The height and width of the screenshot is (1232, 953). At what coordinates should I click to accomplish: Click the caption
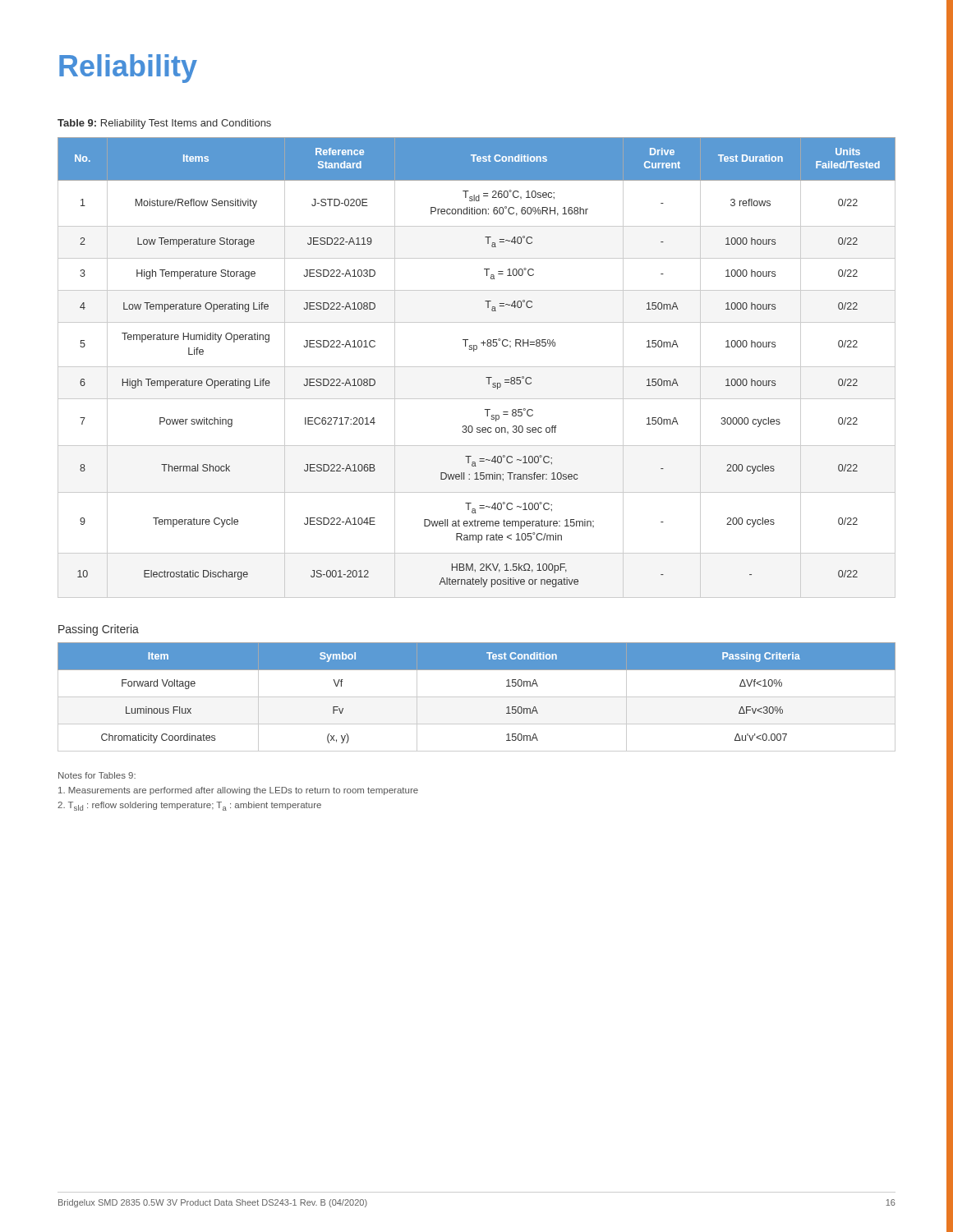[164, 123]
